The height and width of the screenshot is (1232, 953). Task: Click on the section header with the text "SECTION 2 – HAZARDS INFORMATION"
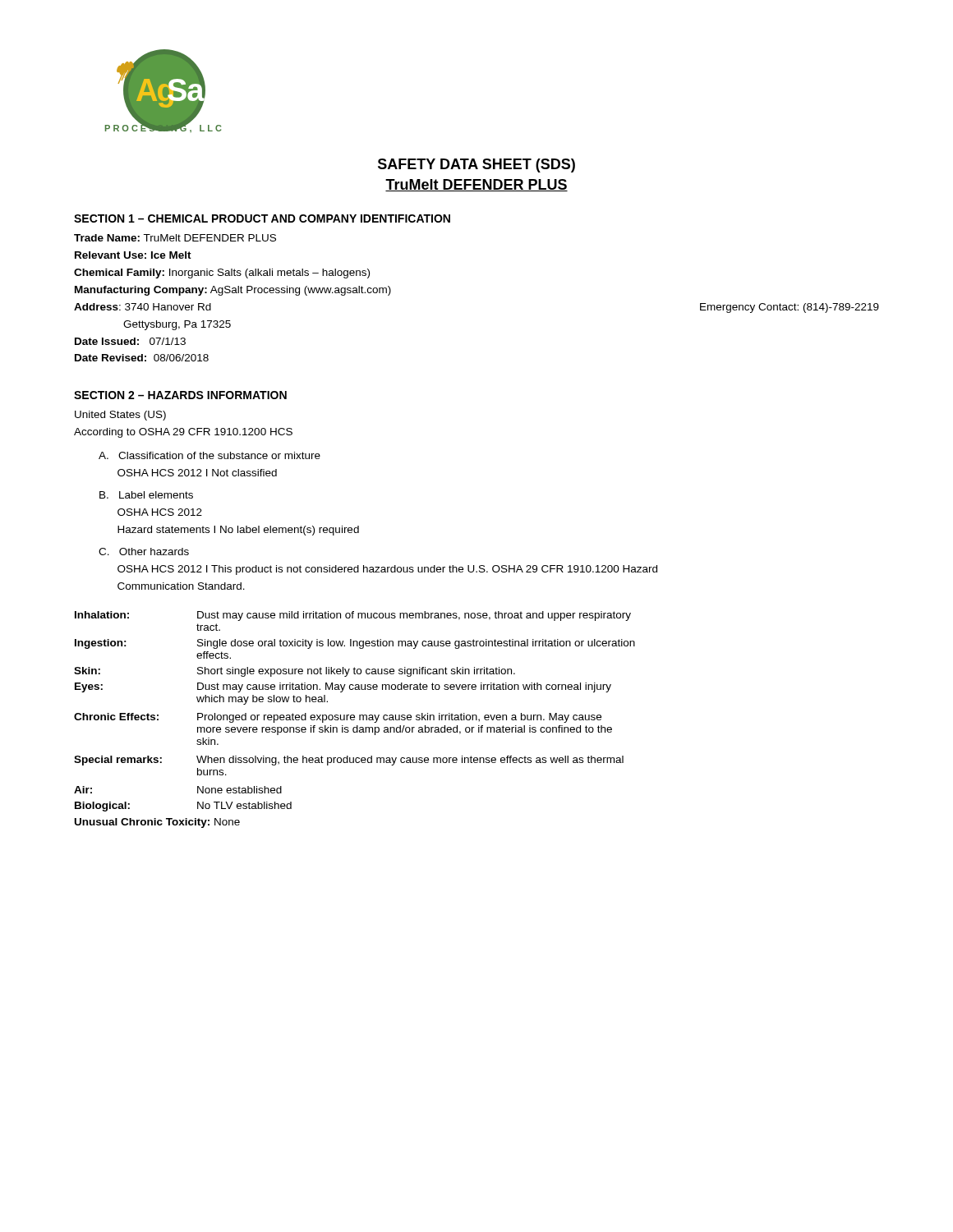pos(181,395)
